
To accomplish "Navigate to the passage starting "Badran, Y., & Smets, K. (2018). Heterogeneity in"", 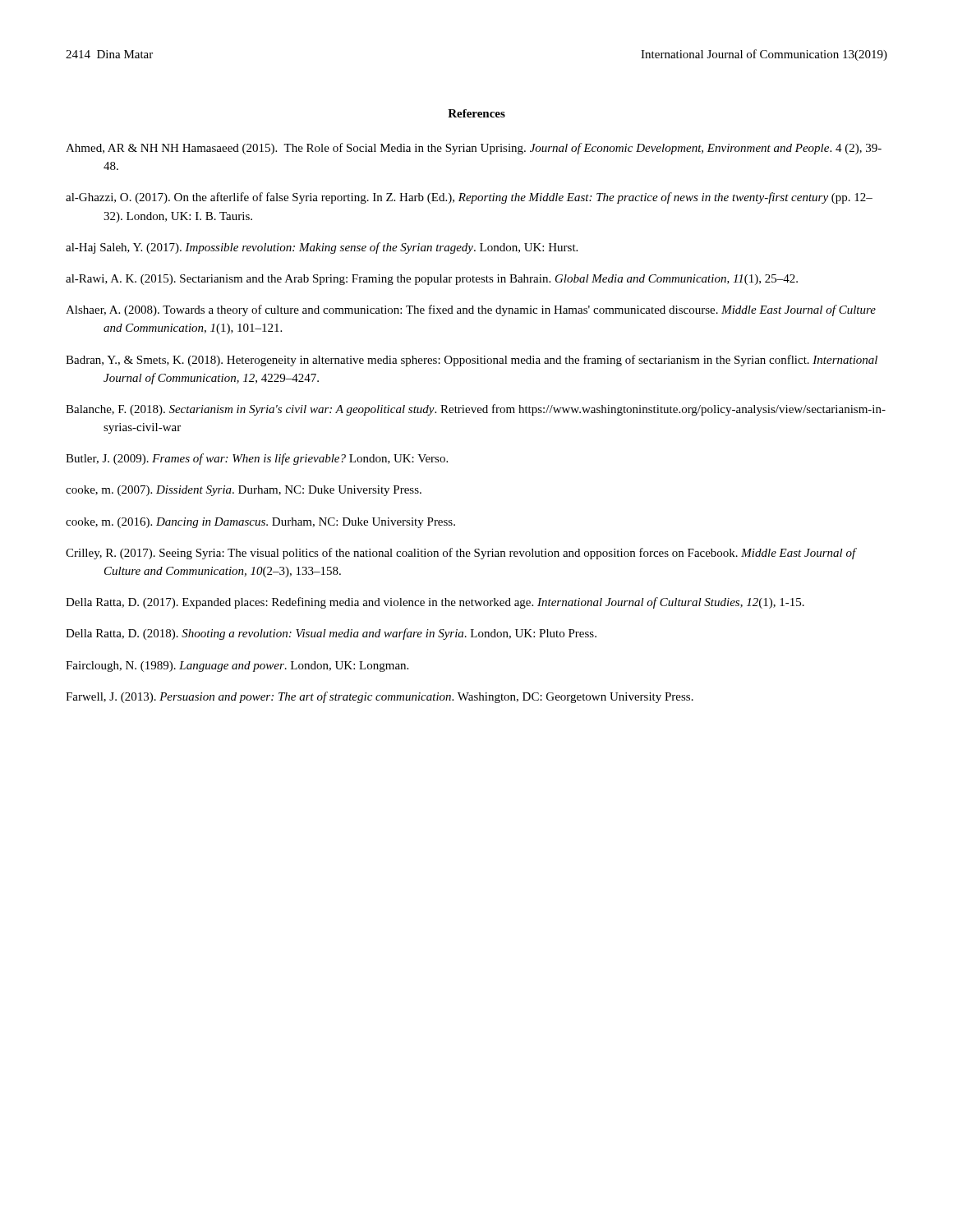I will coord(472,368).
